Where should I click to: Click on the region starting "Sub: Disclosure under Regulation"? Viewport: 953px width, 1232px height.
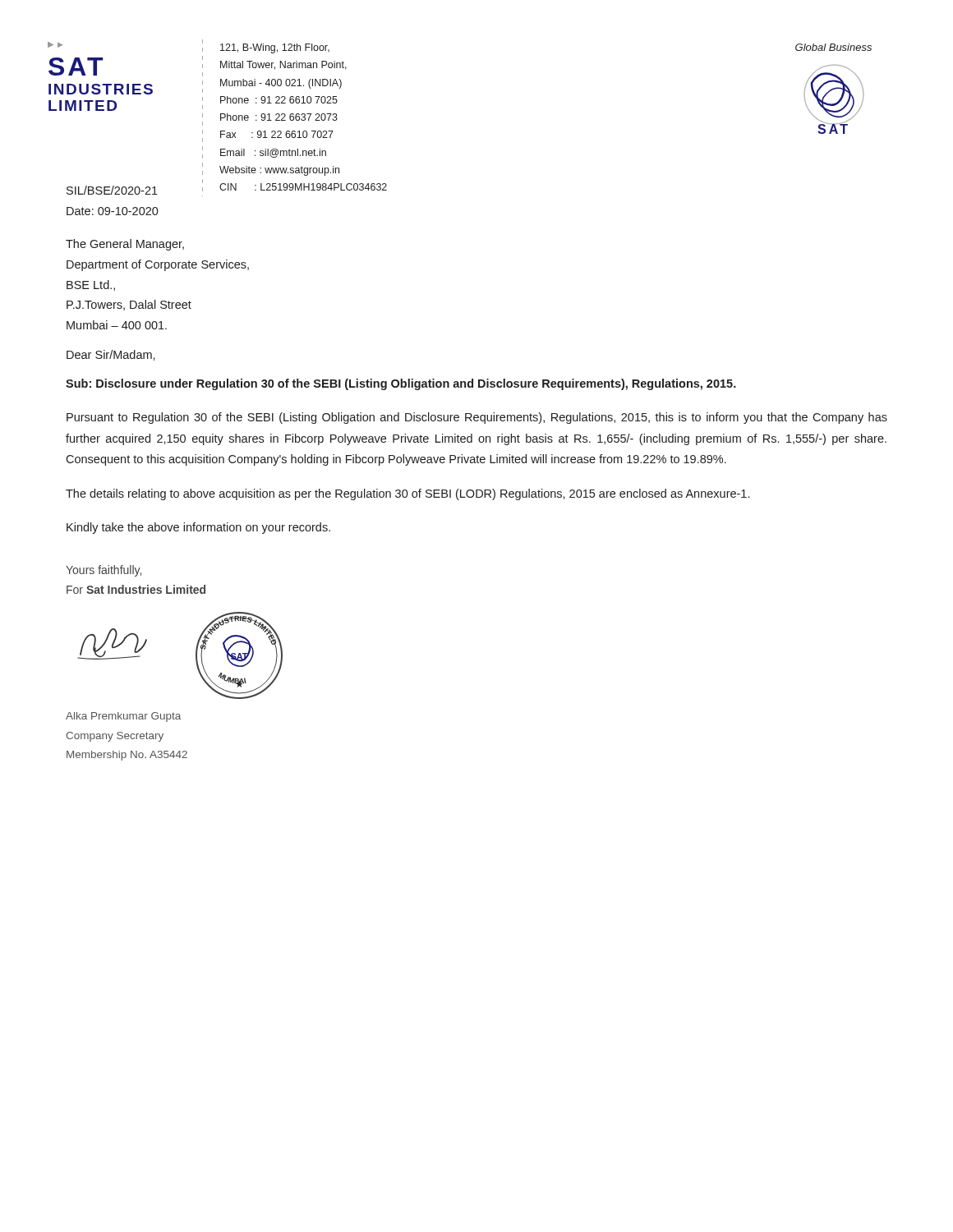click(401, 384)
